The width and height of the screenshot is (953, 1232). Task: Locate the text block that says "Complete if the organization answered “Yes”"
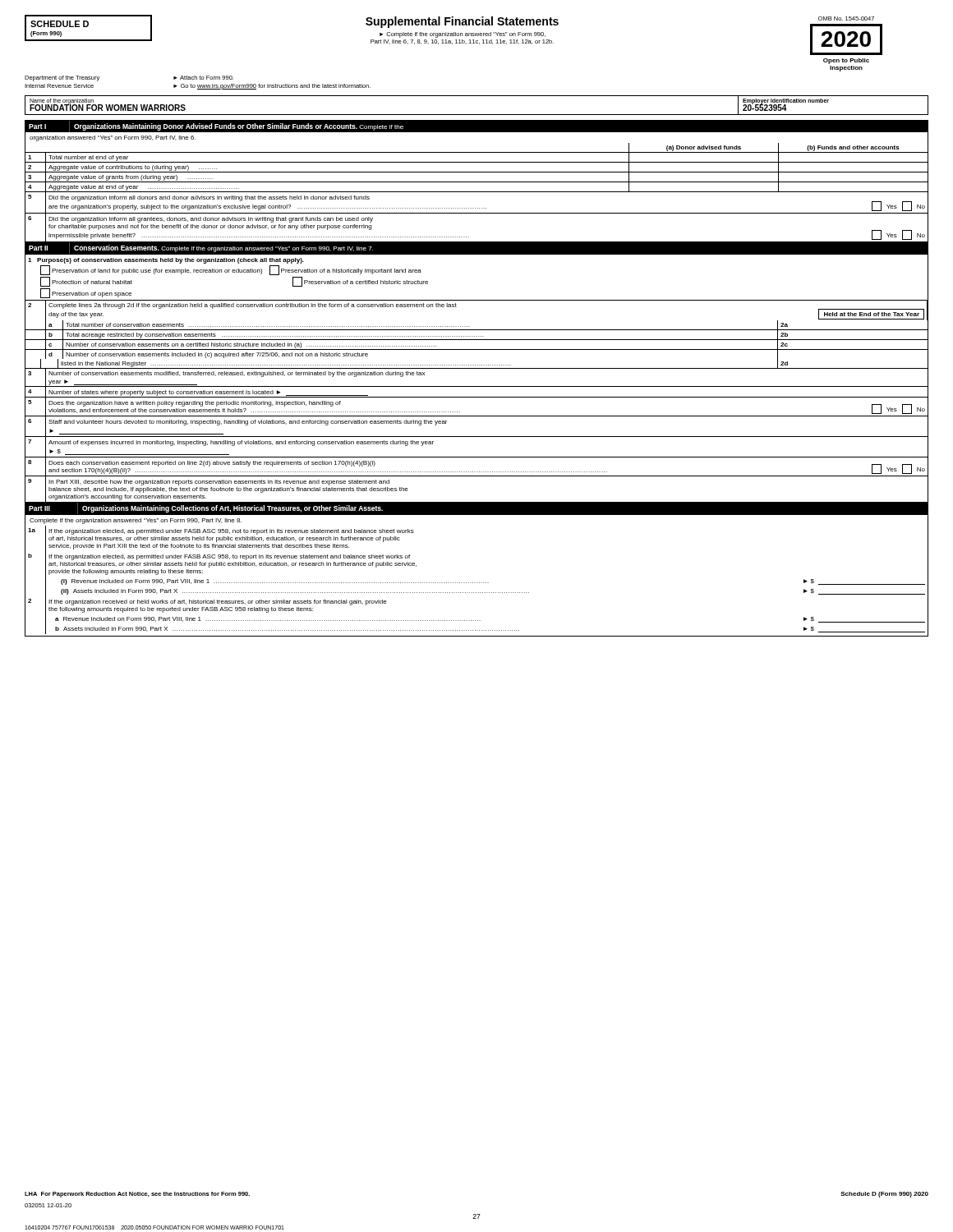tap(136, 520)
